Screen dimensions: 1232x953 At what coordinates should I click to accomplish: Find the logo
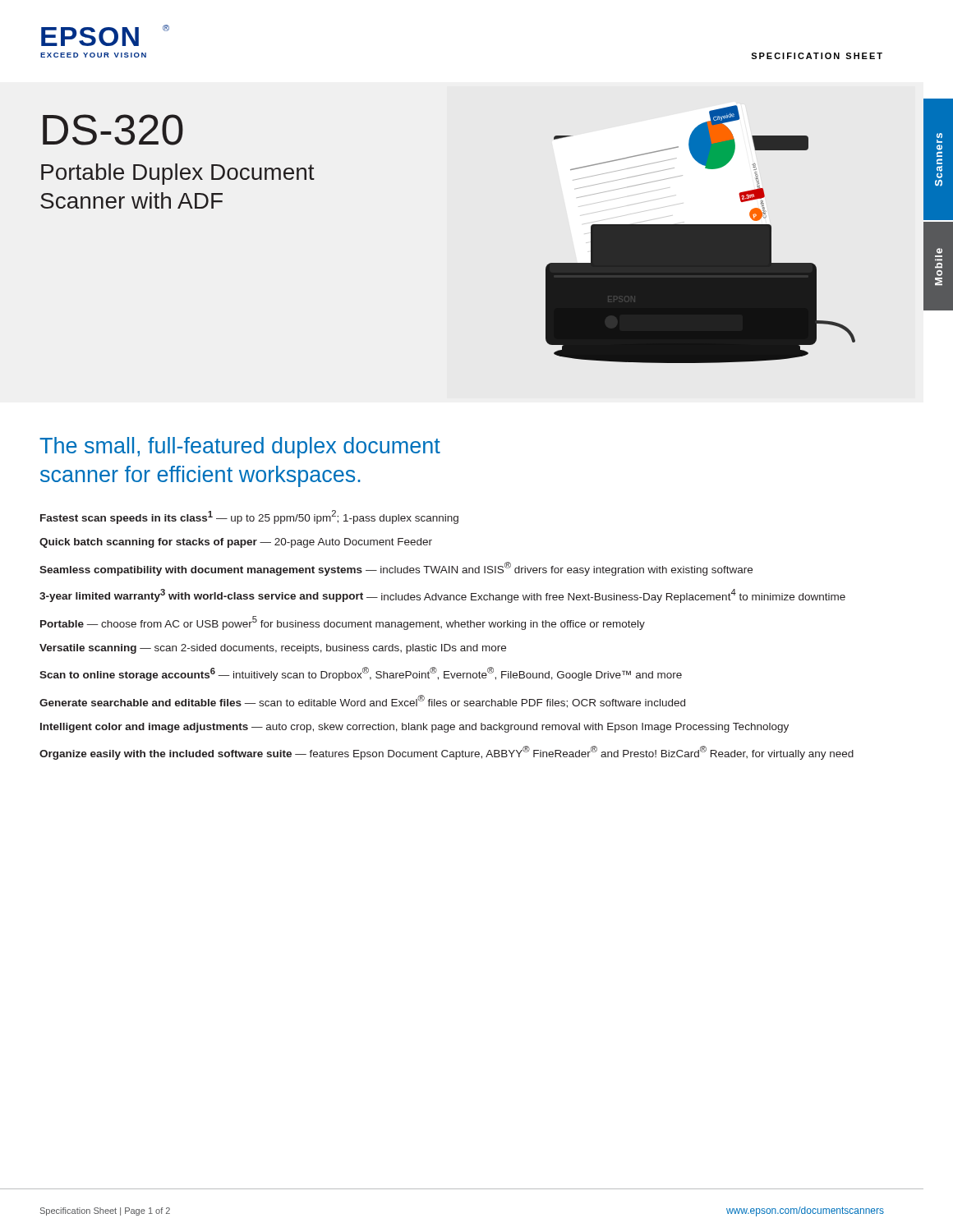(104, 41)
